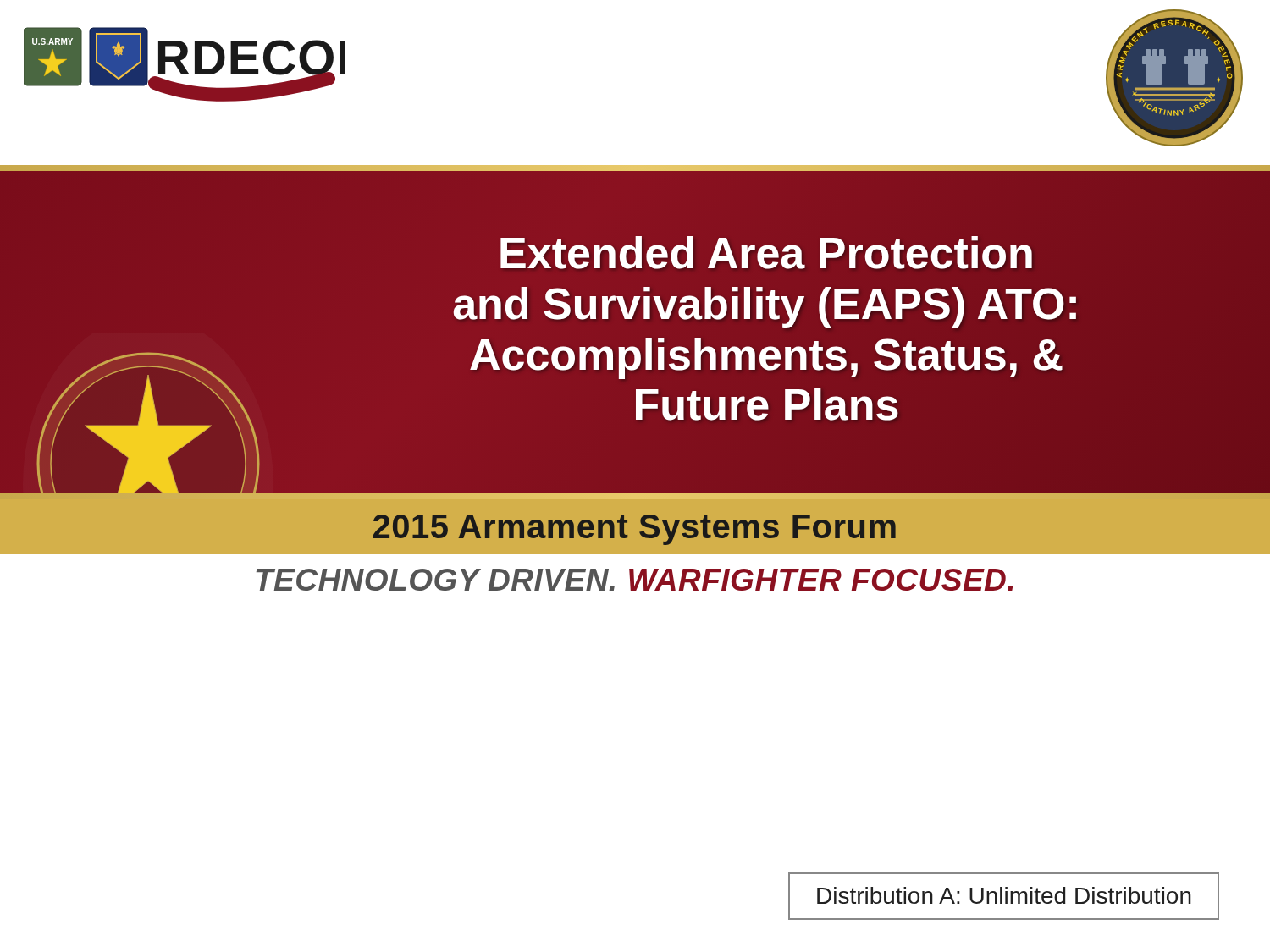This screenshot has height=952, width=1270.
Task: Select the title
Action: tap(766, 330)
